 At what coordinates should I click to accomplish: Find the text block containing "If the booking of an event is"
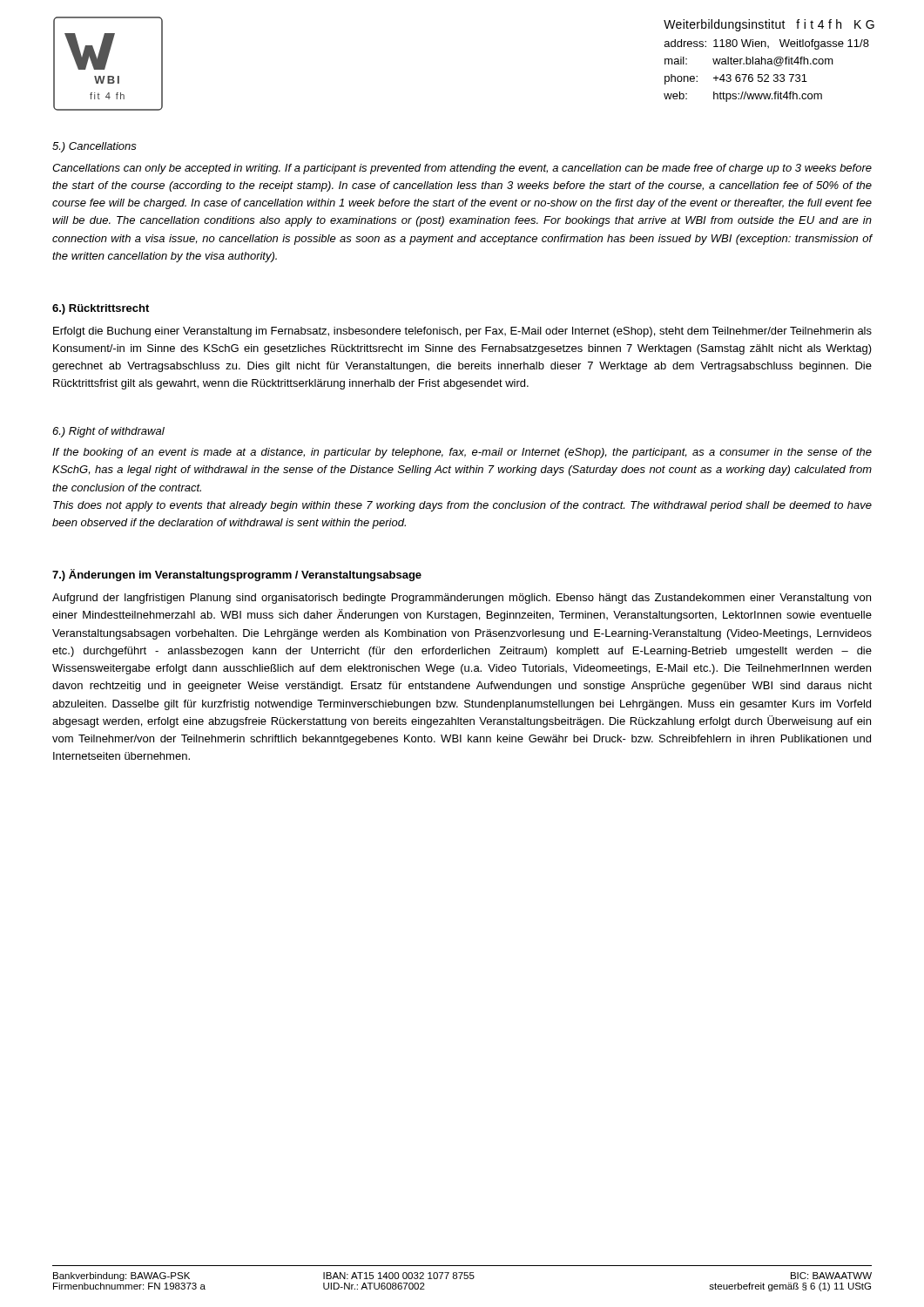tap(462, 453)
